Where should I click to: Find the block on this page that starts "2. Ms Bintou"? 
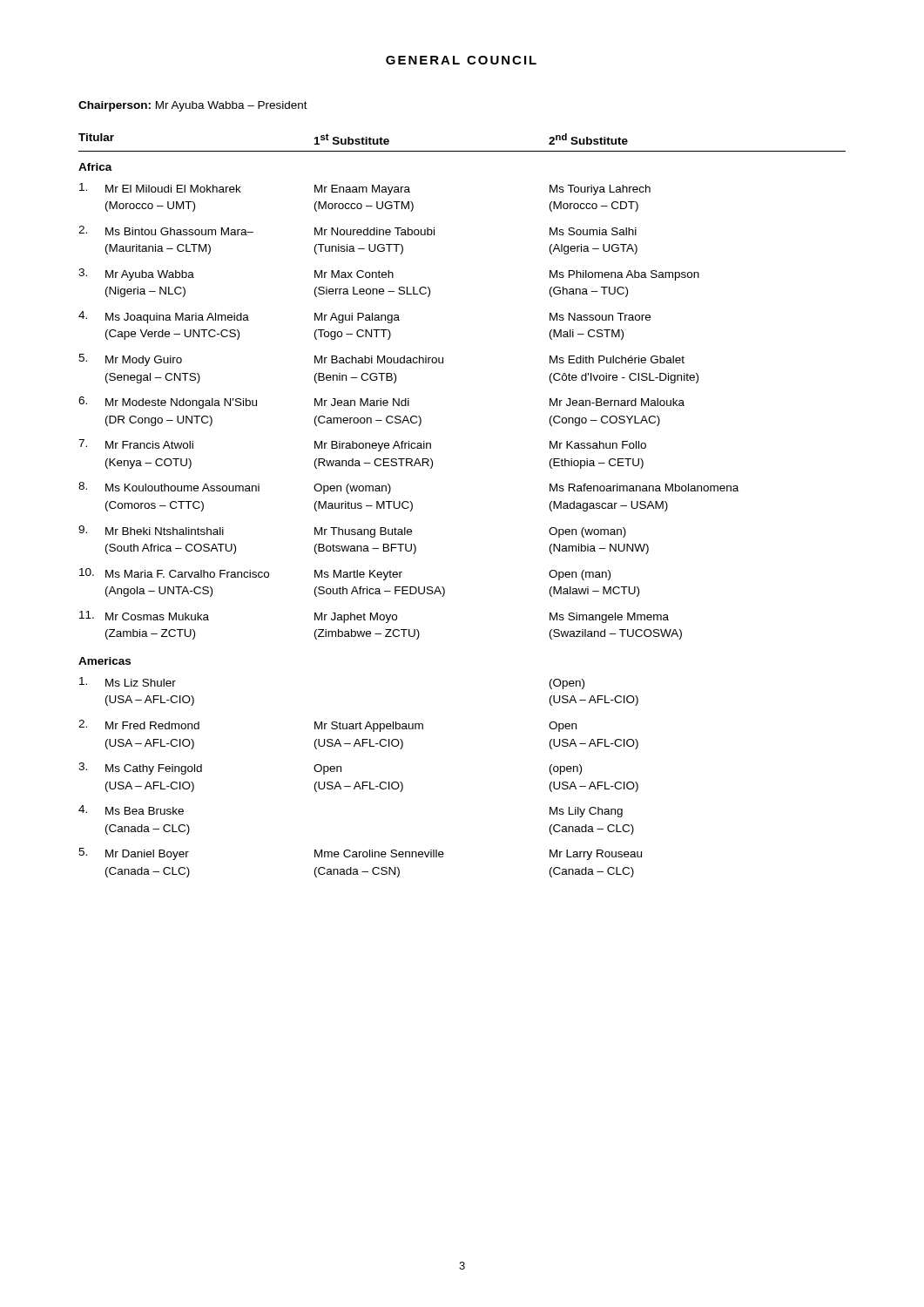click(357, 230)
